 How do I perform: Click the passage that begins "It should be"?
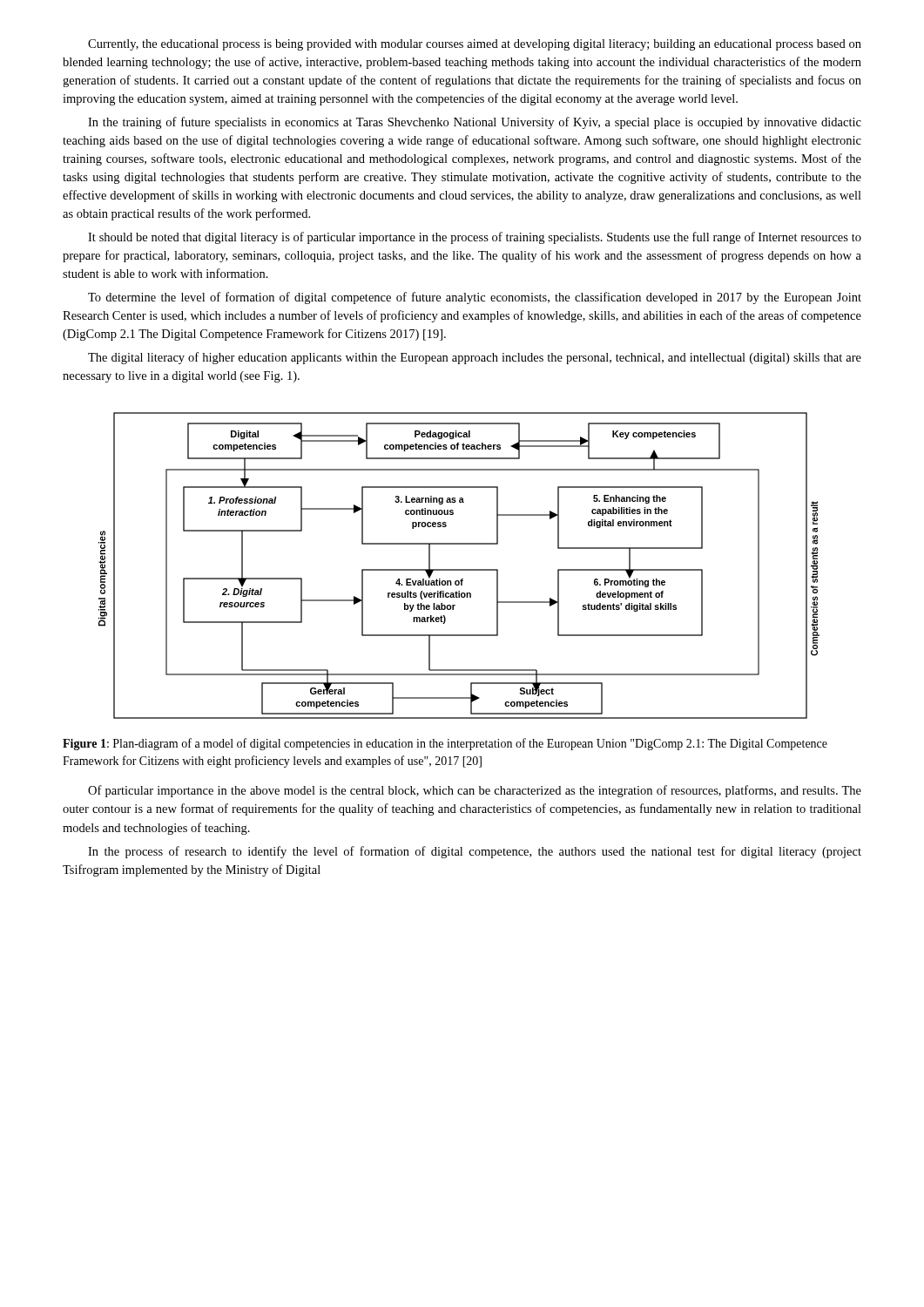click(462, 255)
